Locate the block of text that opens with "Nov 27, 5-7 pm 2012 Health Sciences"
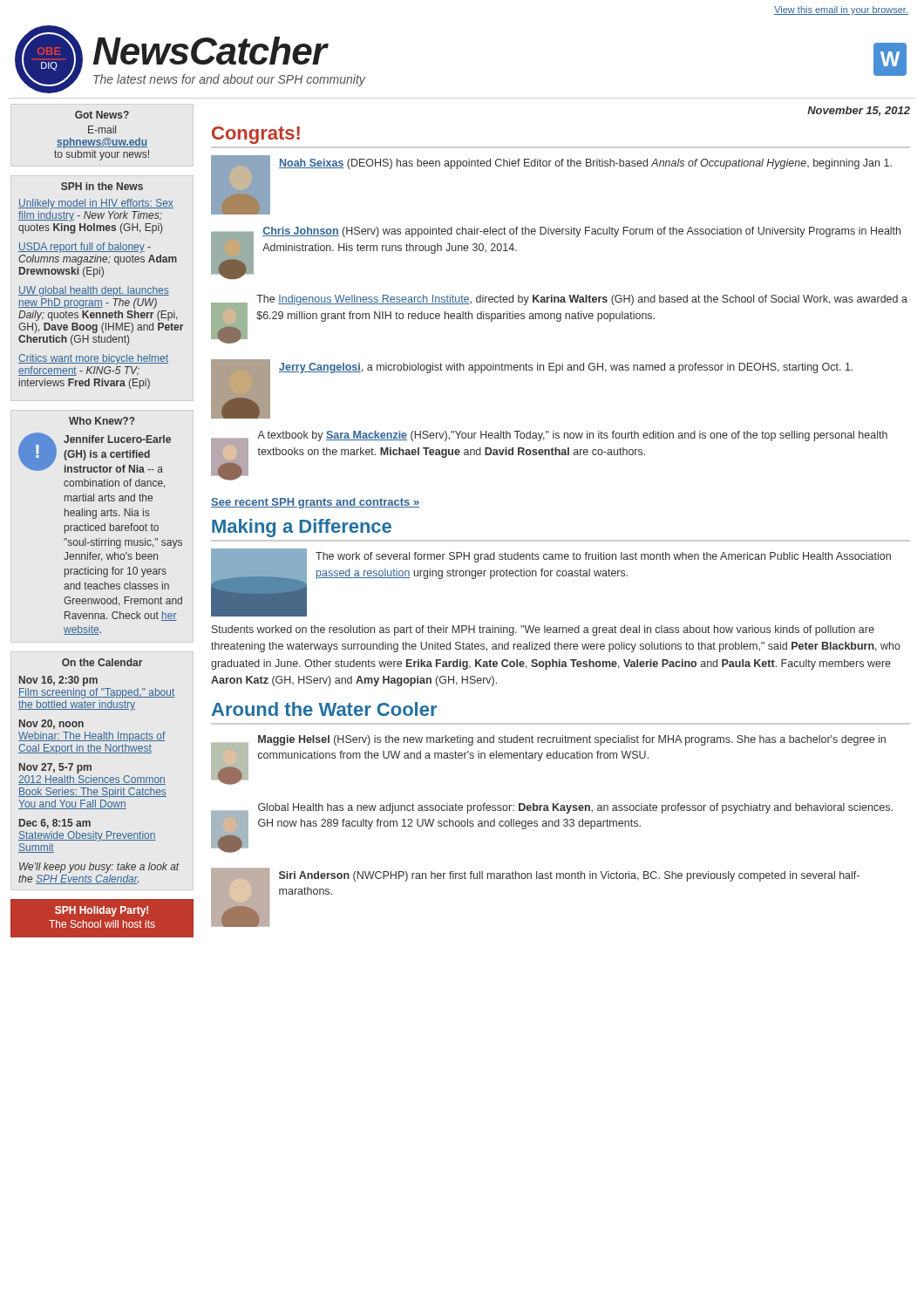Image resolution: width=924 pixels, height=1308 pixels. tap(92, 786)
